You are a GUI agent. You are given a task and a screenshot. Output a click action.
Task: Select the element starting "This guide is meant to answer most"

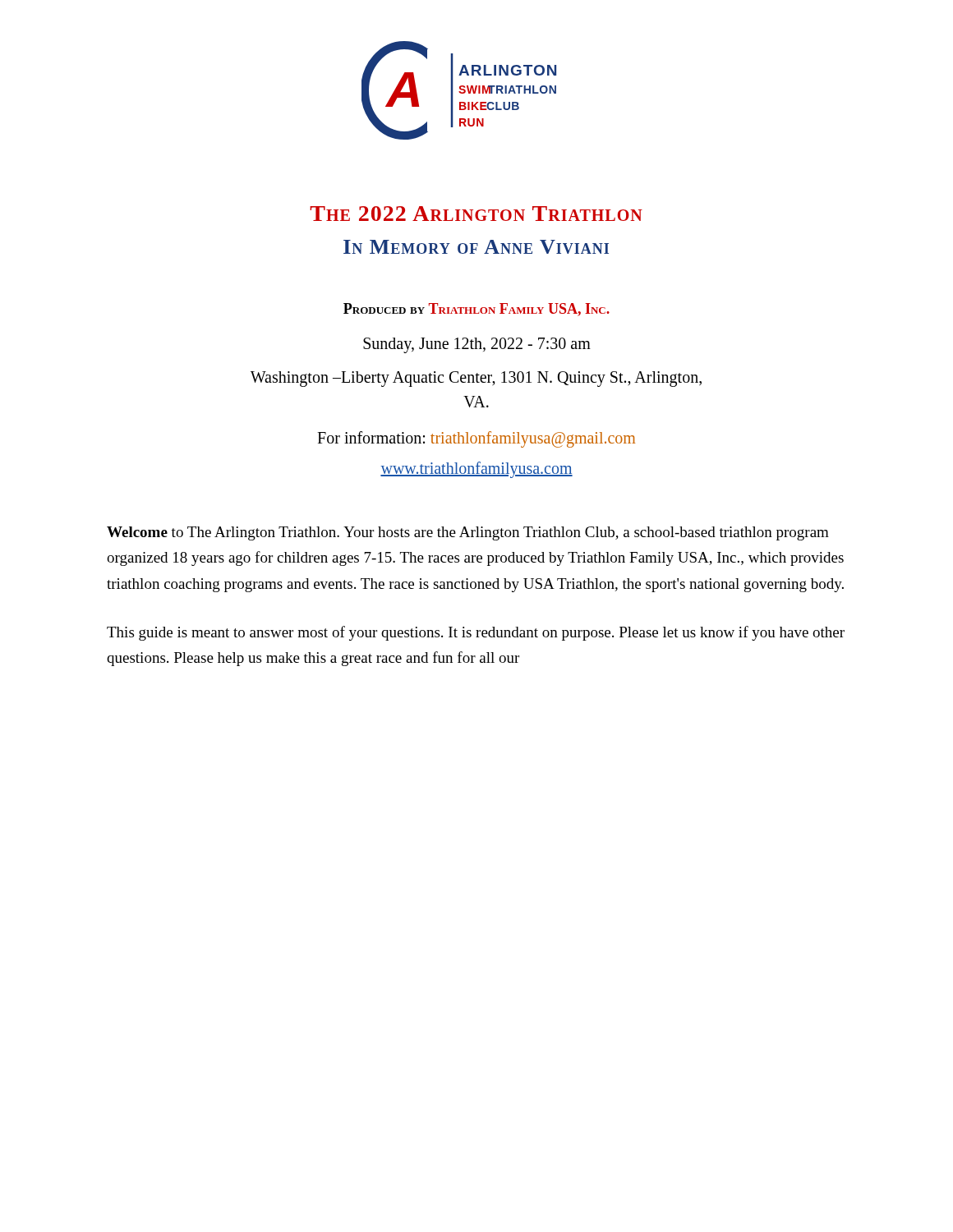[x=476, y=645]
